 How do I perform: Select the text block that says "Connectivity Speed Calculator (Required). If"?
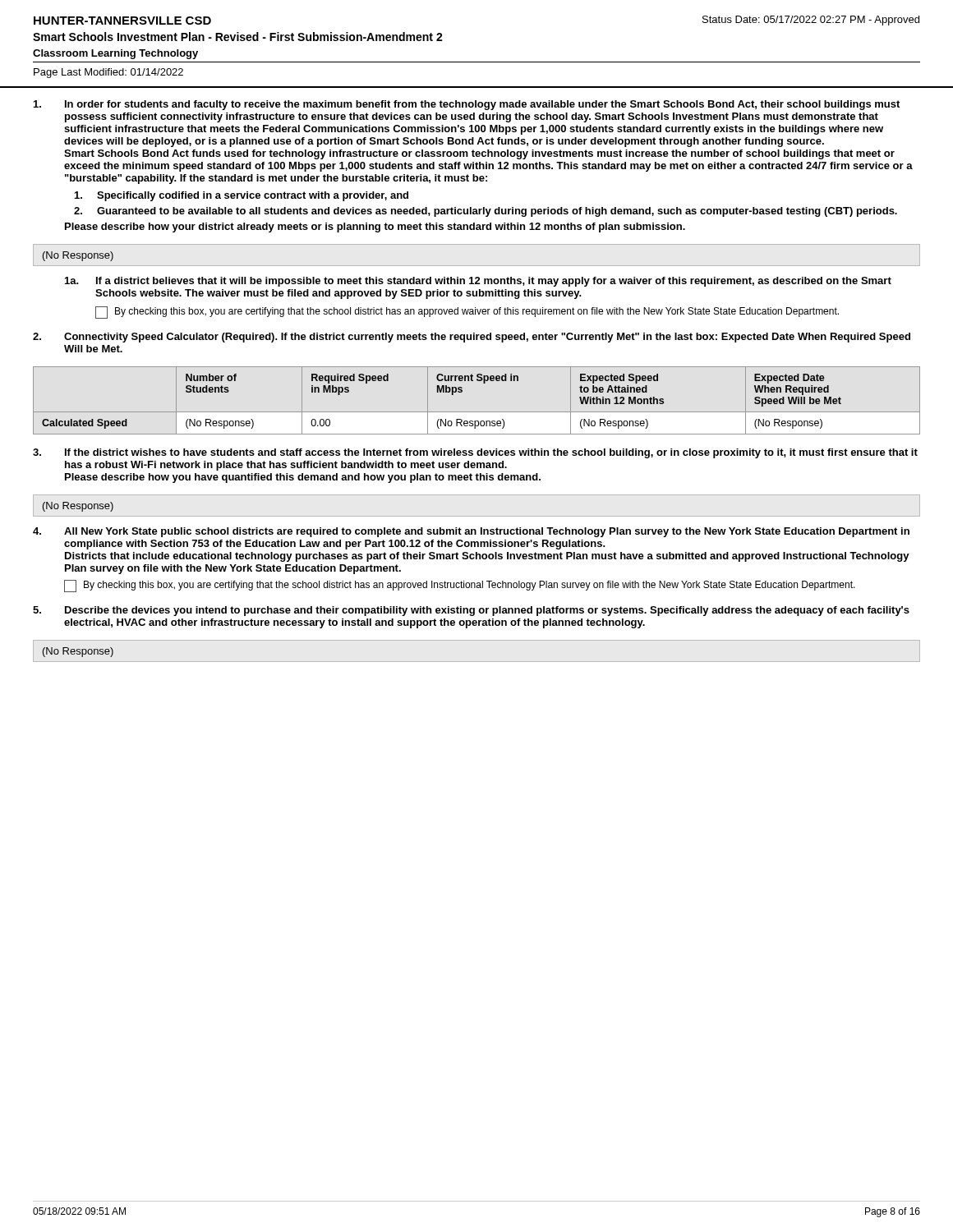coord(476,342)
